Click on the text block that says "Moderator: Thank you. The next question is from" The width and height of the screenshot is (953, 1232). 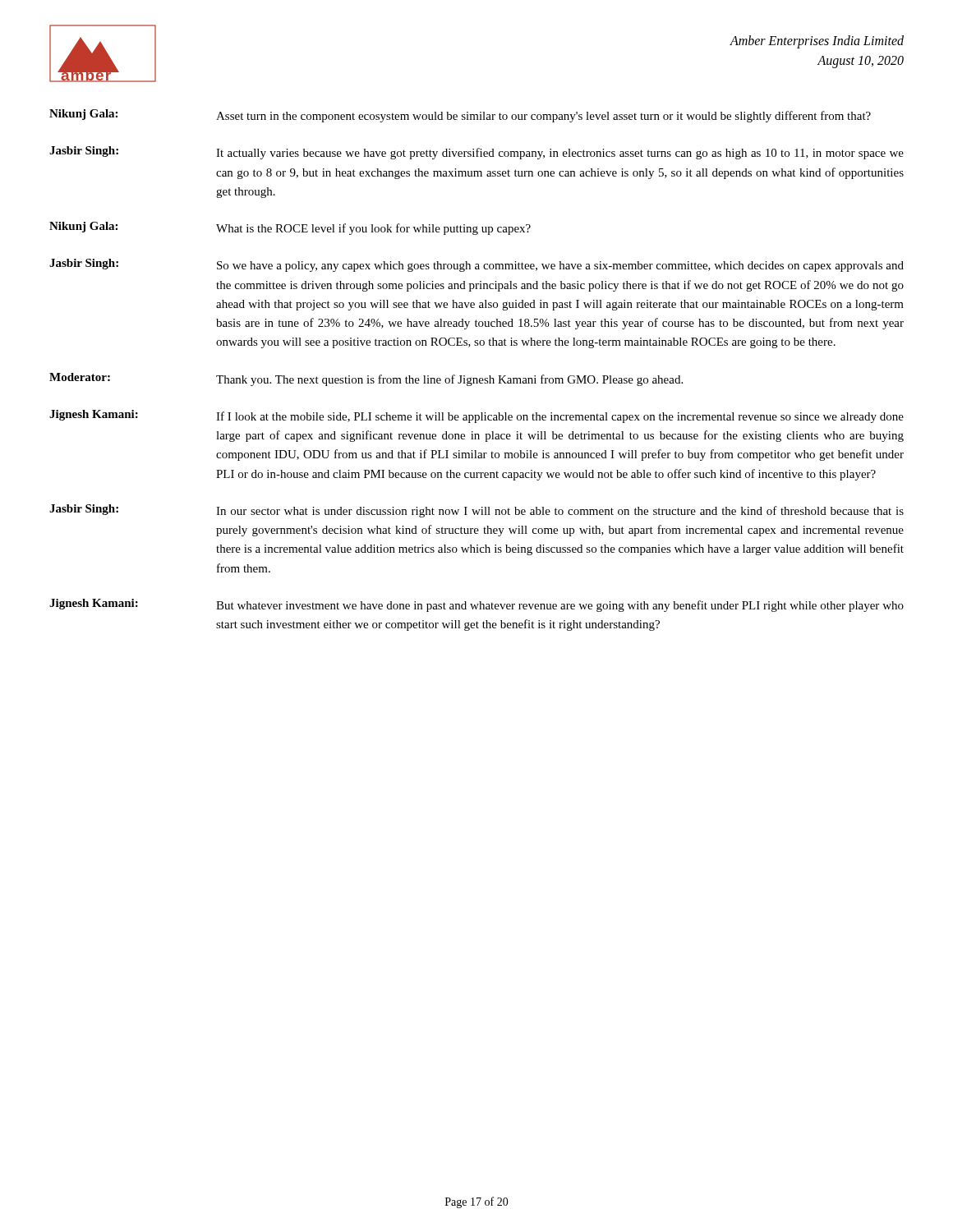476,380
